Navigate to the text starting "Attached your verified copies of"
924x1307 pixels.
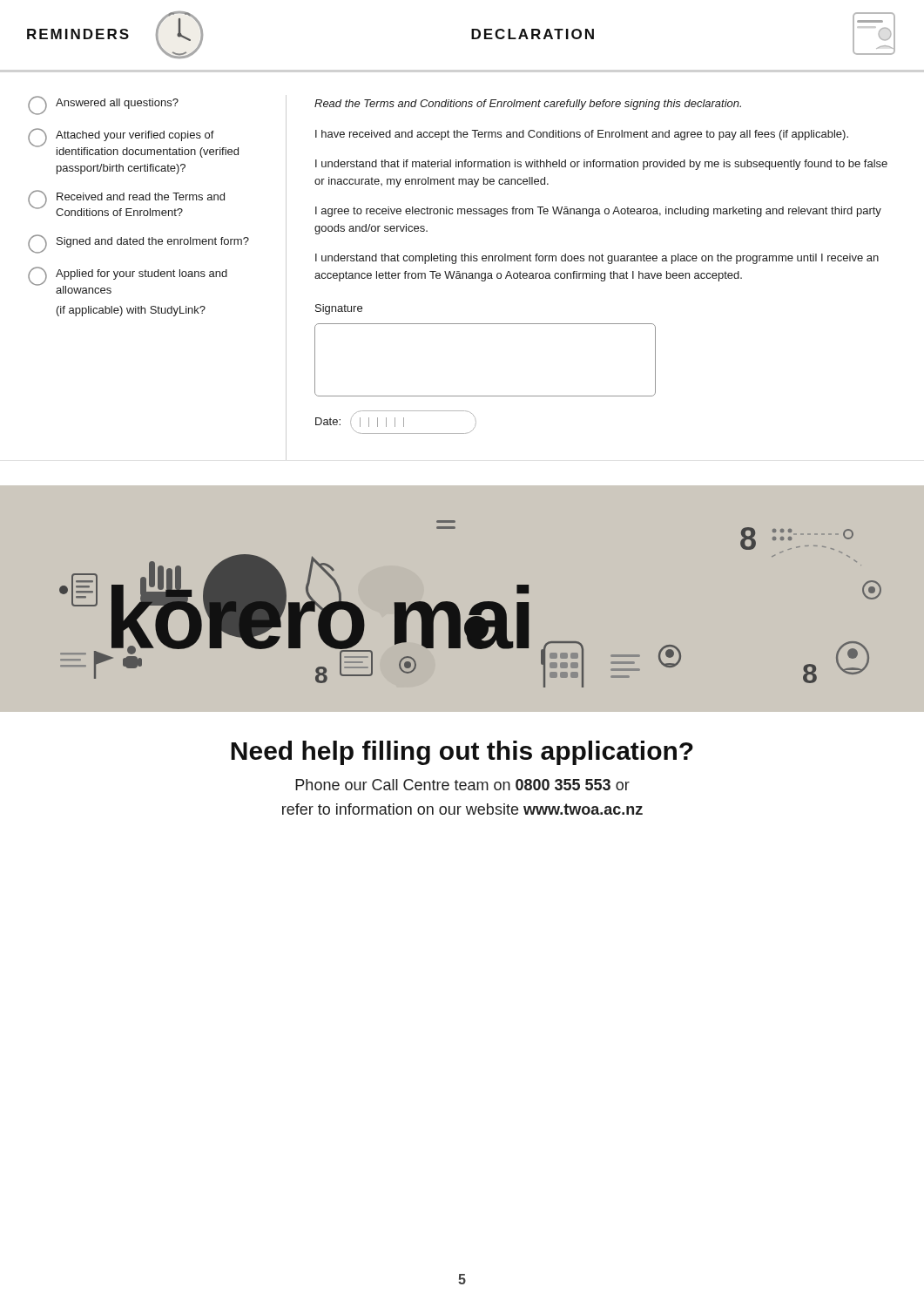coord(145,152)
